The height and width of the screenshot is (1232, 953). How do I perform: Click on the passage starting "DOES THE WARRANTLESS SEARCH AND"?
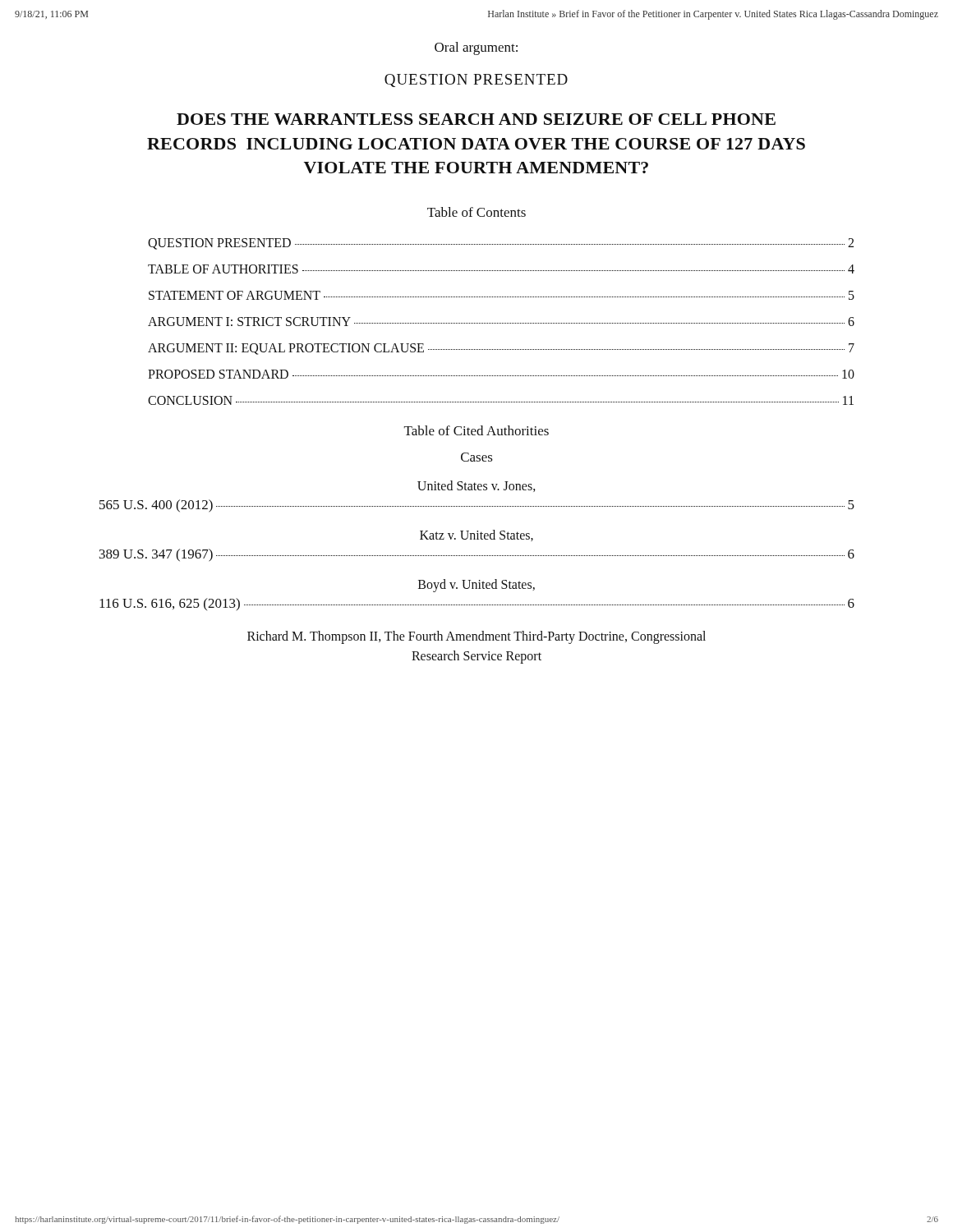click(x=476, y=143)
